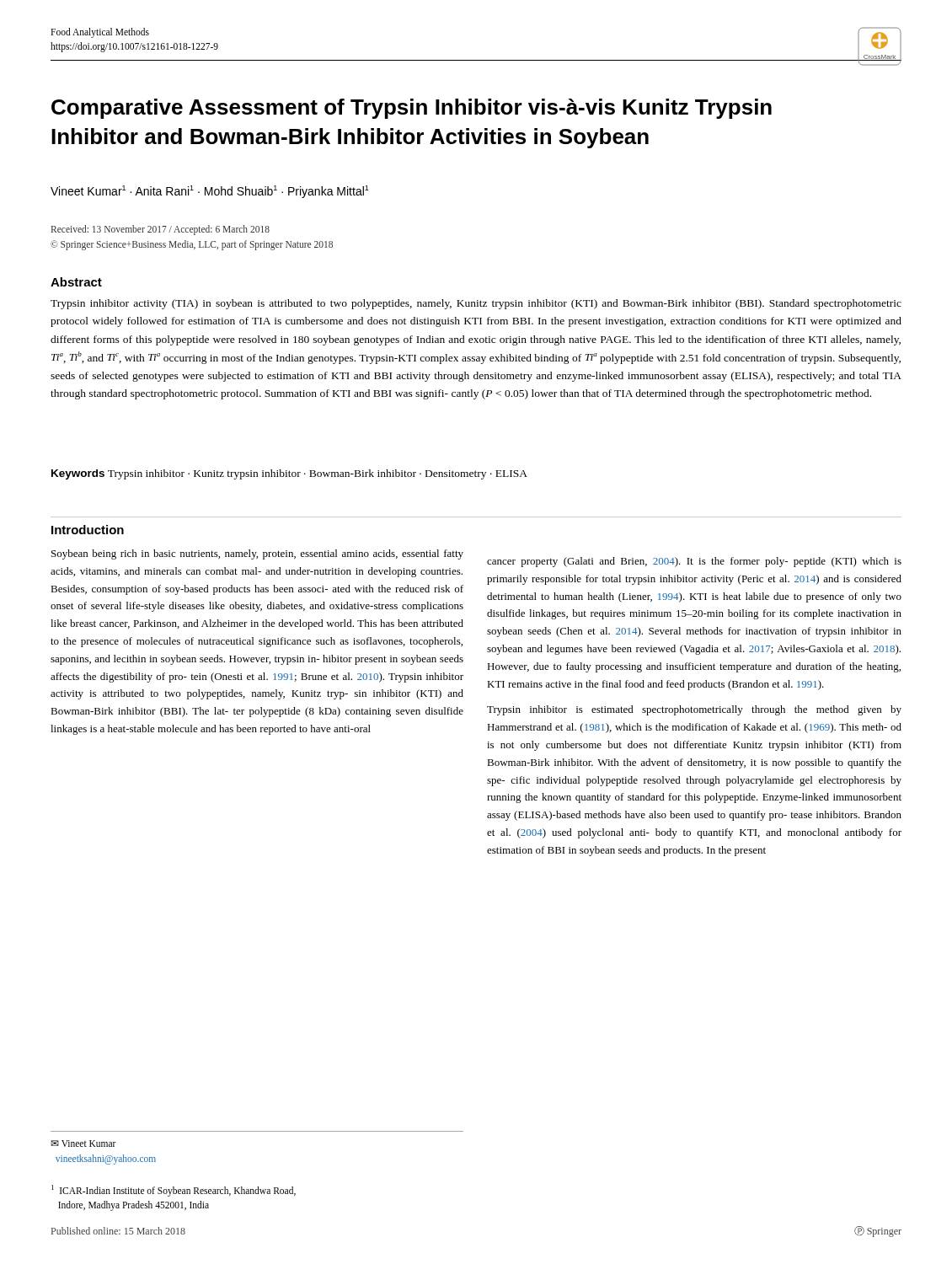The width and height of the screenshot is (952, 1264).
Task: Find the block starting "Received: 13 November 2017 / Accepted: 6"
Action: pos(192,237)
